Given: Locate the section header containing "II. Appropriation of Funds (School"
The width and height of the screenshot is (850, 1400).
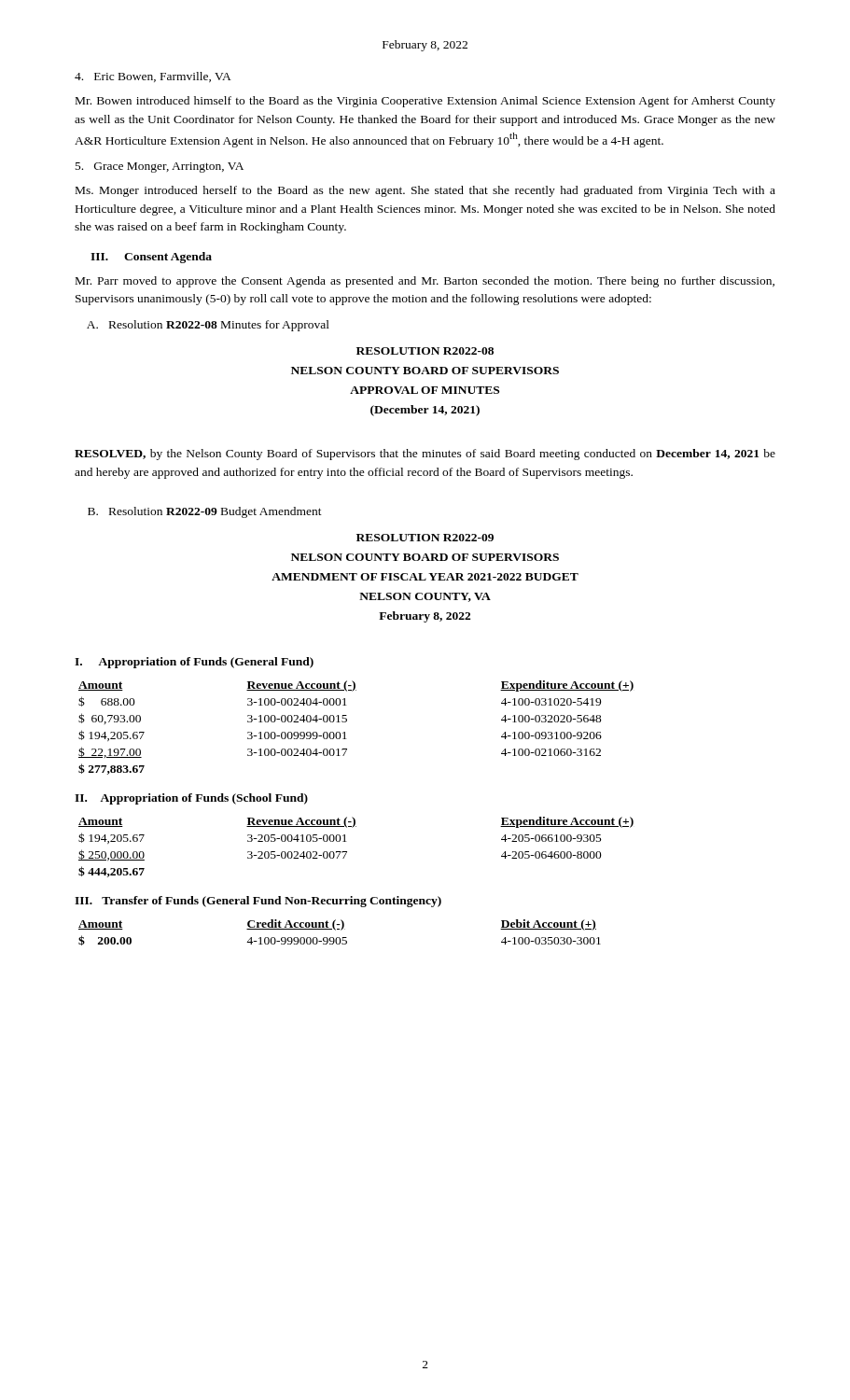Looking at the screenshot, I should (191, 797).
